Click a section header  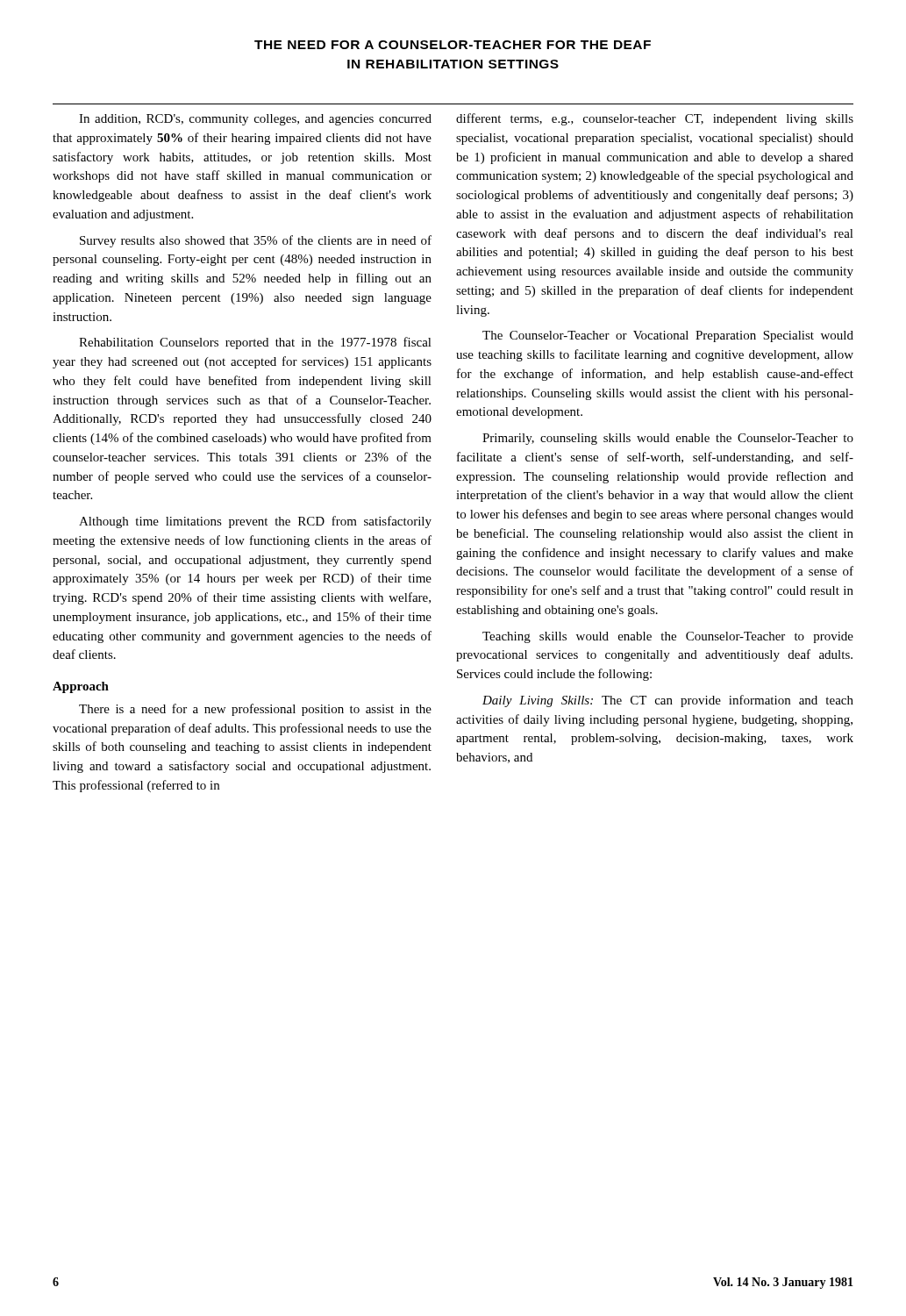point(242,687)
